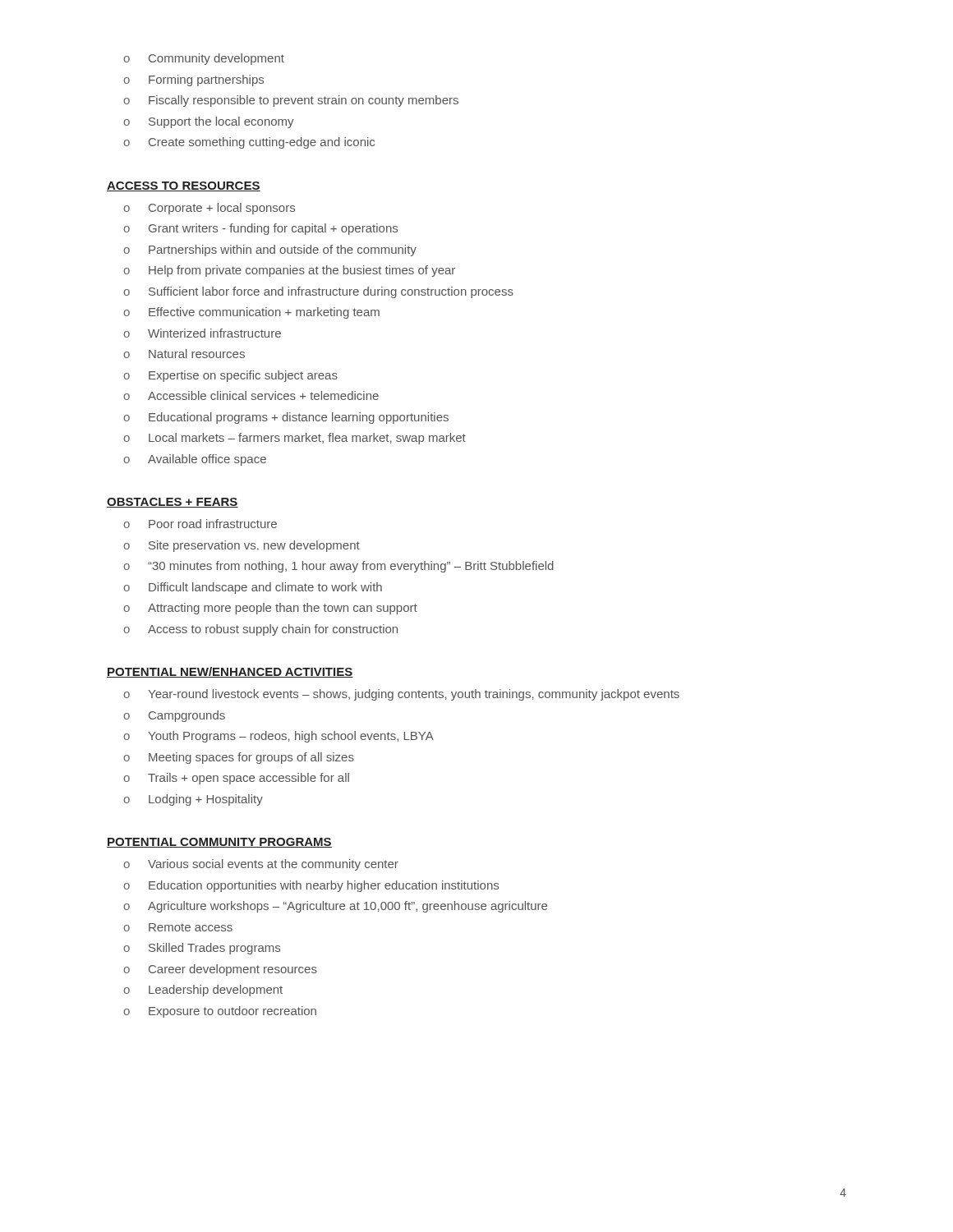Screen dimensions: 1232x953
Task: Navigate to the text block starting "oSufficient labor force and infrastructure during construction process"
Action: [x=318, y=291]
